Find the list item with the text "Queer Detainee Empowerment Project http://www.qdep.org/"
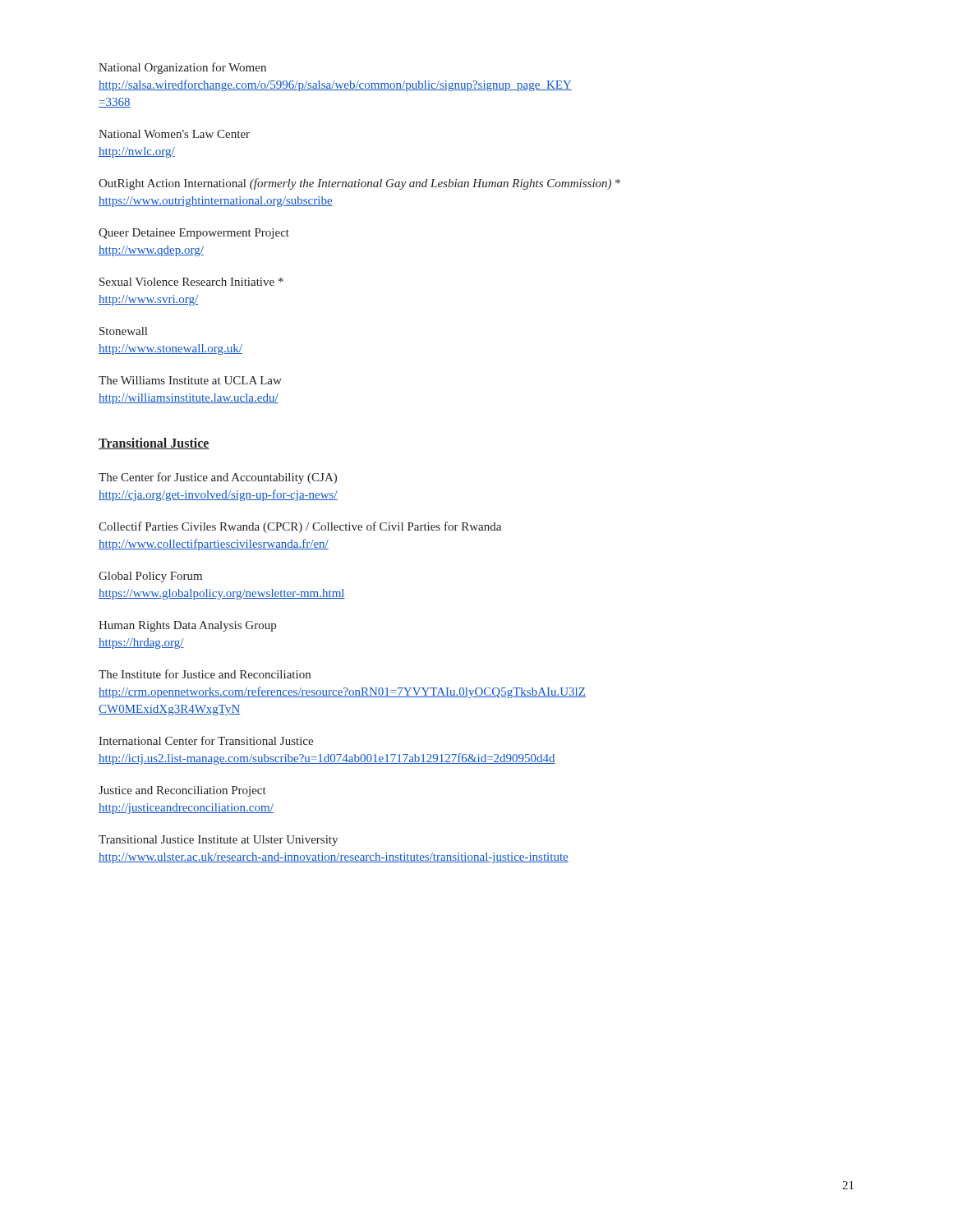 click(x=194, y=234)
